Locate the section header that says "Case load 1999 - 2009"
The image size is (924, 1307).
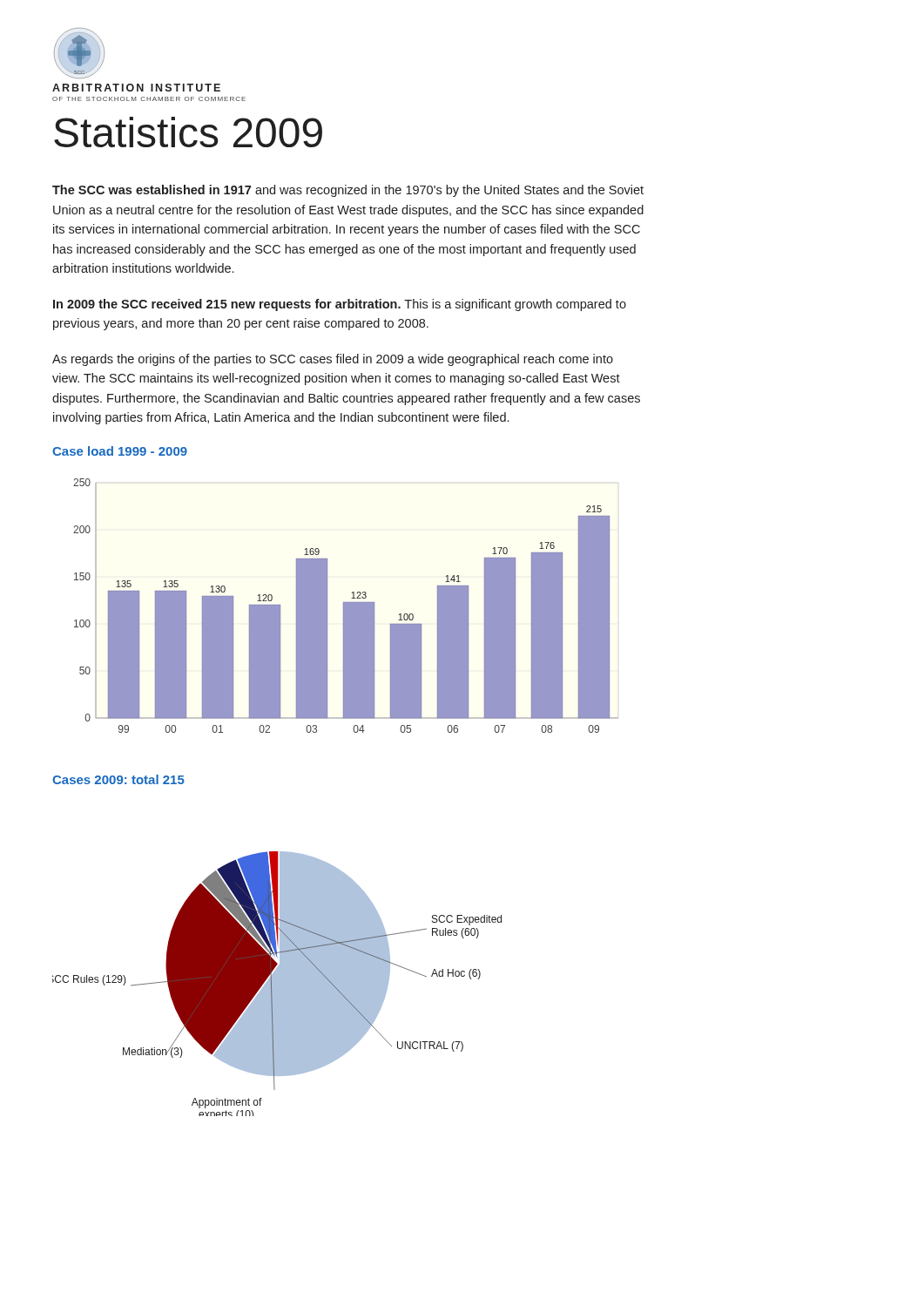click(120, 451)
